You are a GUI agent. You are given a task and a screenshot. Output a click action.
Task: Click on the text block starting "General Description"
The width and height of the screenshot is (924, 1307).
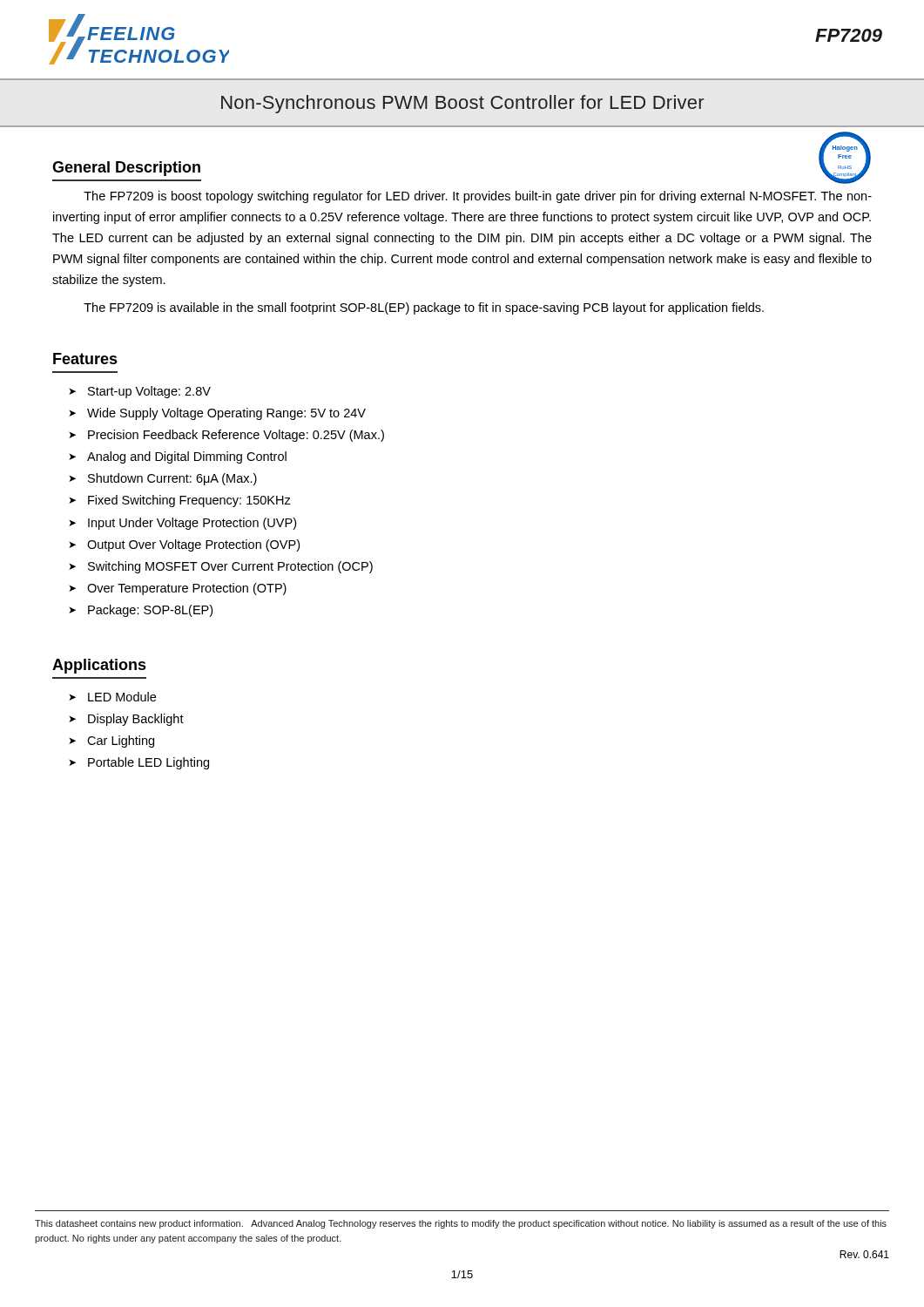[x=127, y=170]
